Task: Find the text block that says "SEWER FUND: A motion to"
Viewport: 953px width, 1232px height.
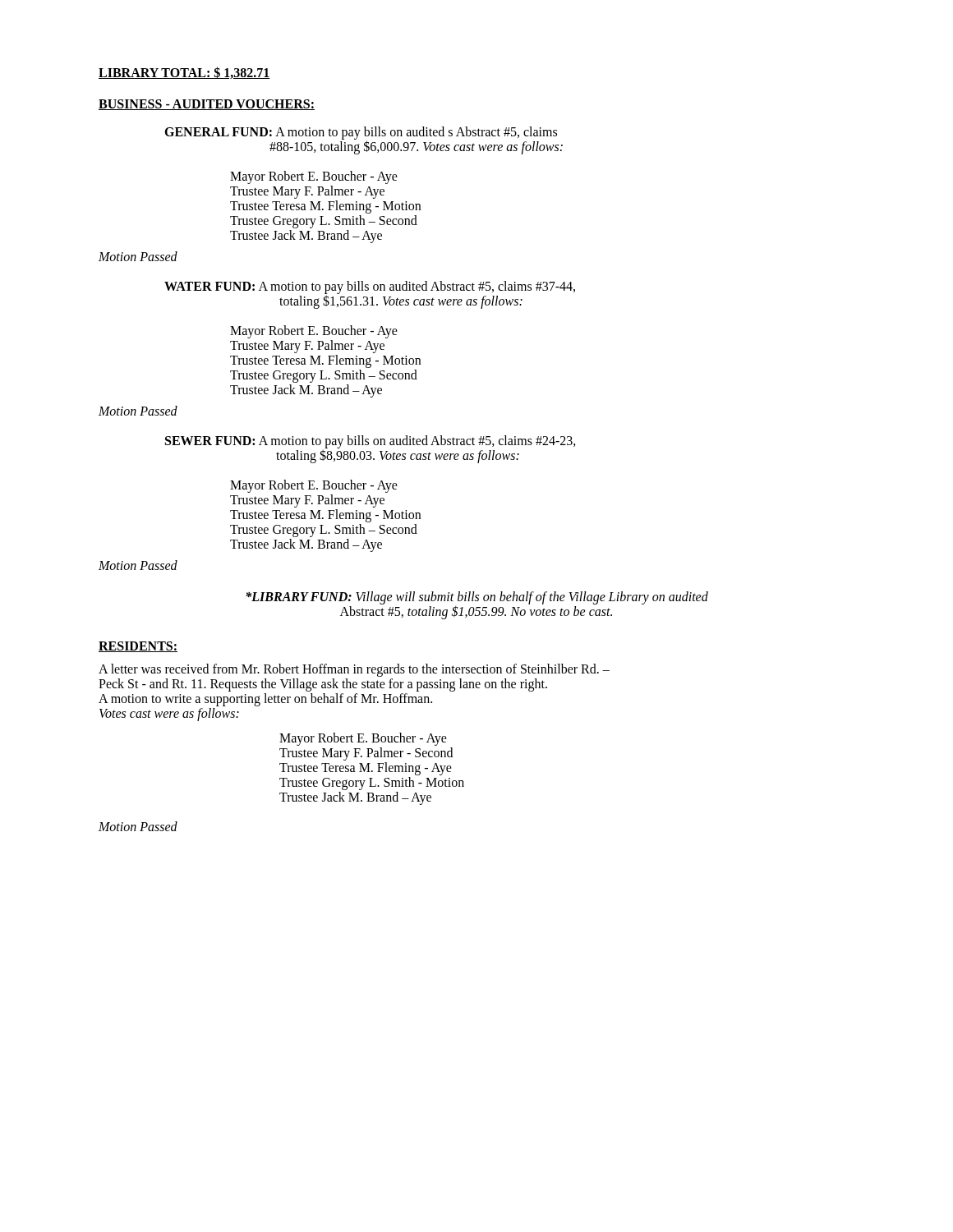Action: coord(370,448)
